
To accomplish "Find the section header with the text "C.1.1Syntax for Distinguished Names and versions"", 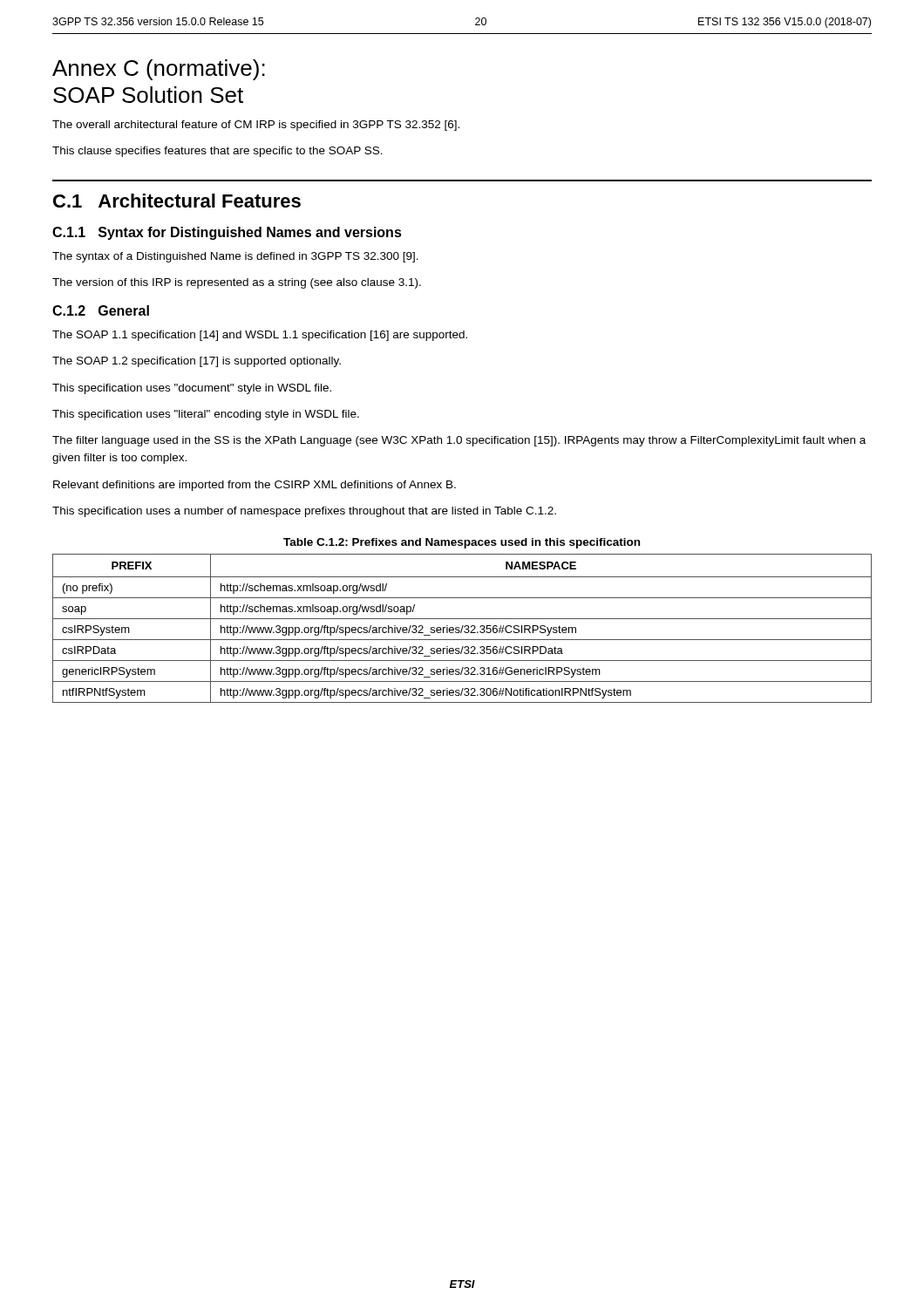I will click(227, 232).
